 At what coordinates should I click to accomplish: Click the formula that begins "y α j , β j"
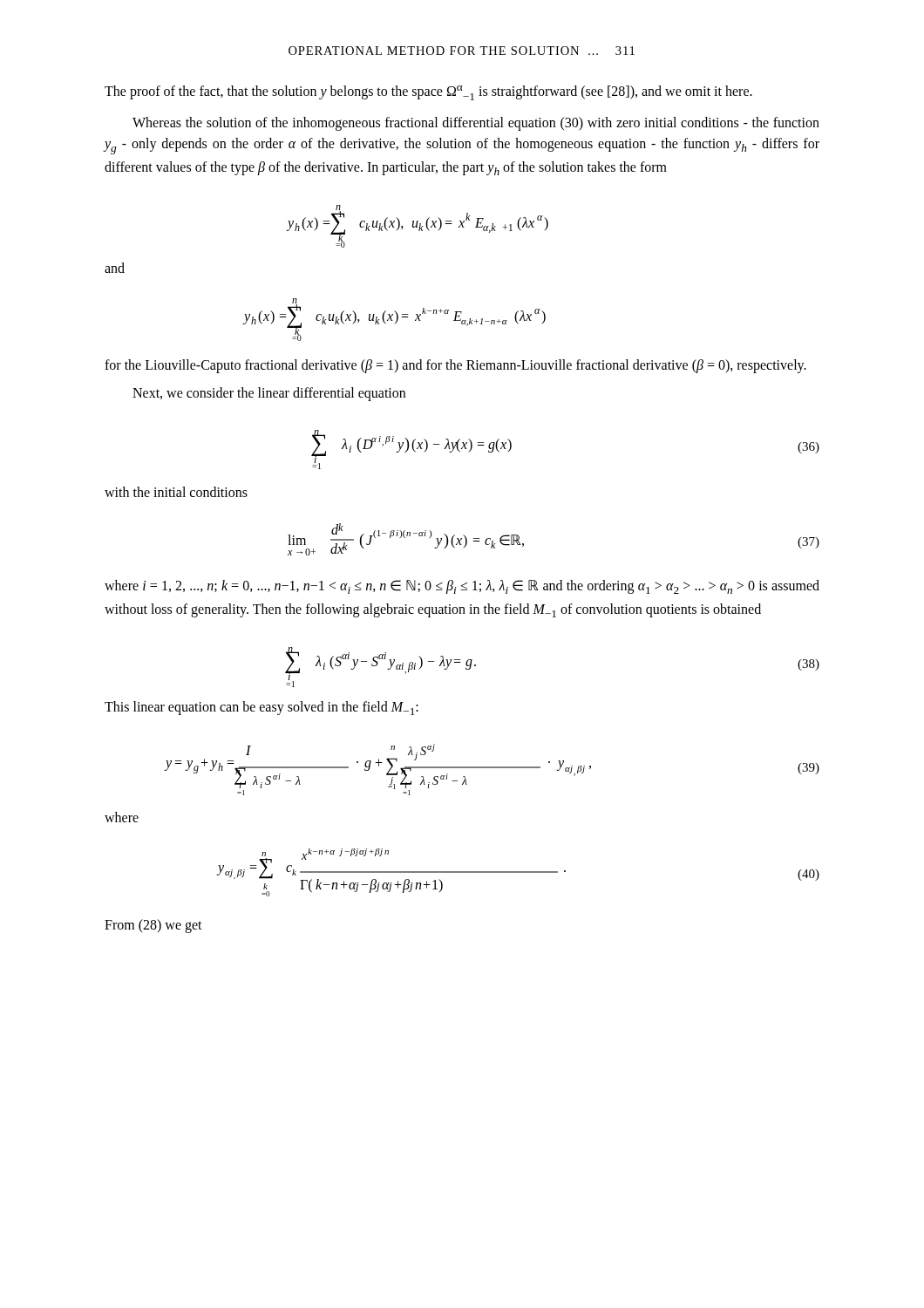pyautogui.click(x=519, y=874)
